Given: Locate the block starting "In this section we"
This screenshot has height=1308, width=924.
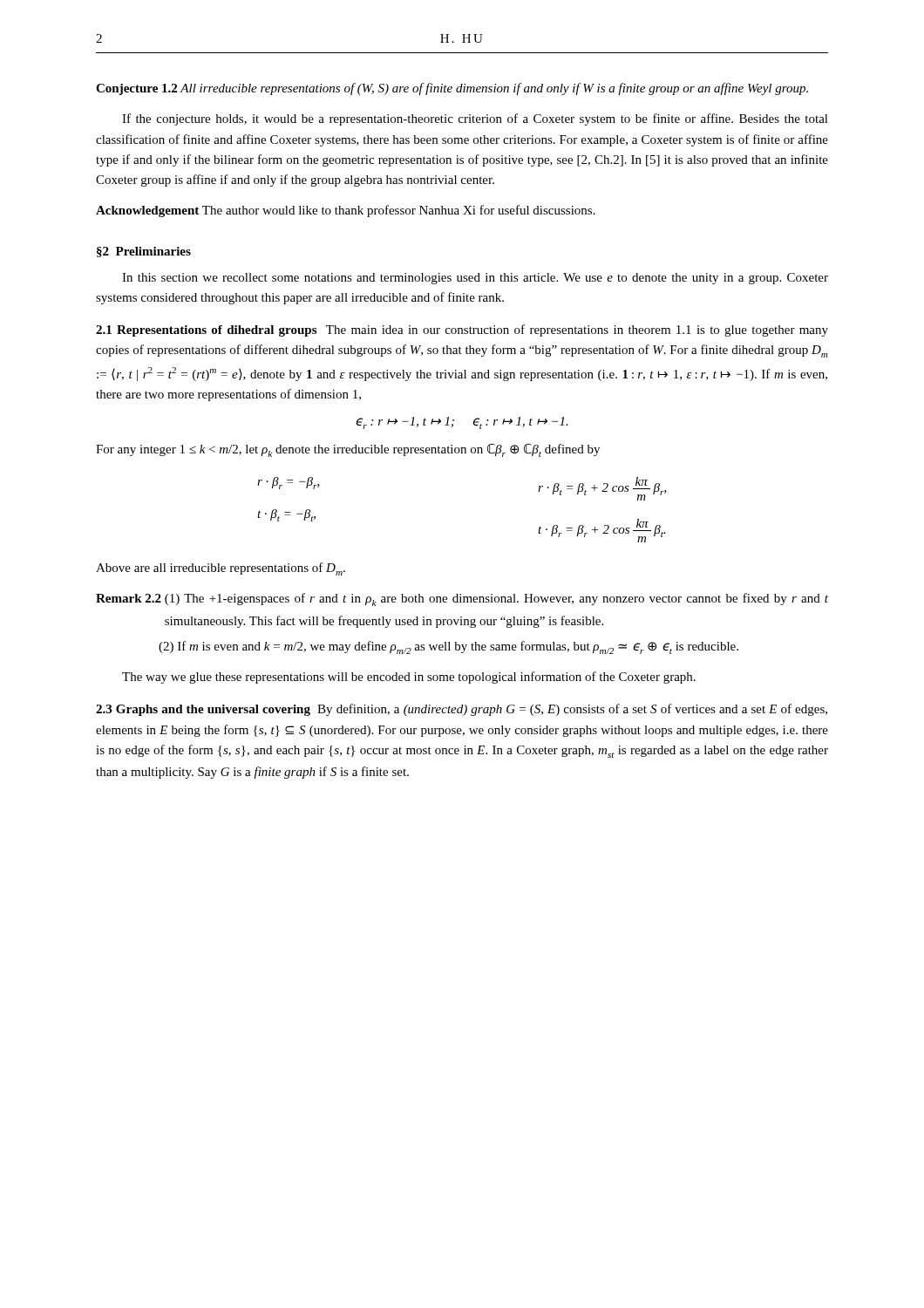Looking at the screenshot, I should tap(462, 287).
